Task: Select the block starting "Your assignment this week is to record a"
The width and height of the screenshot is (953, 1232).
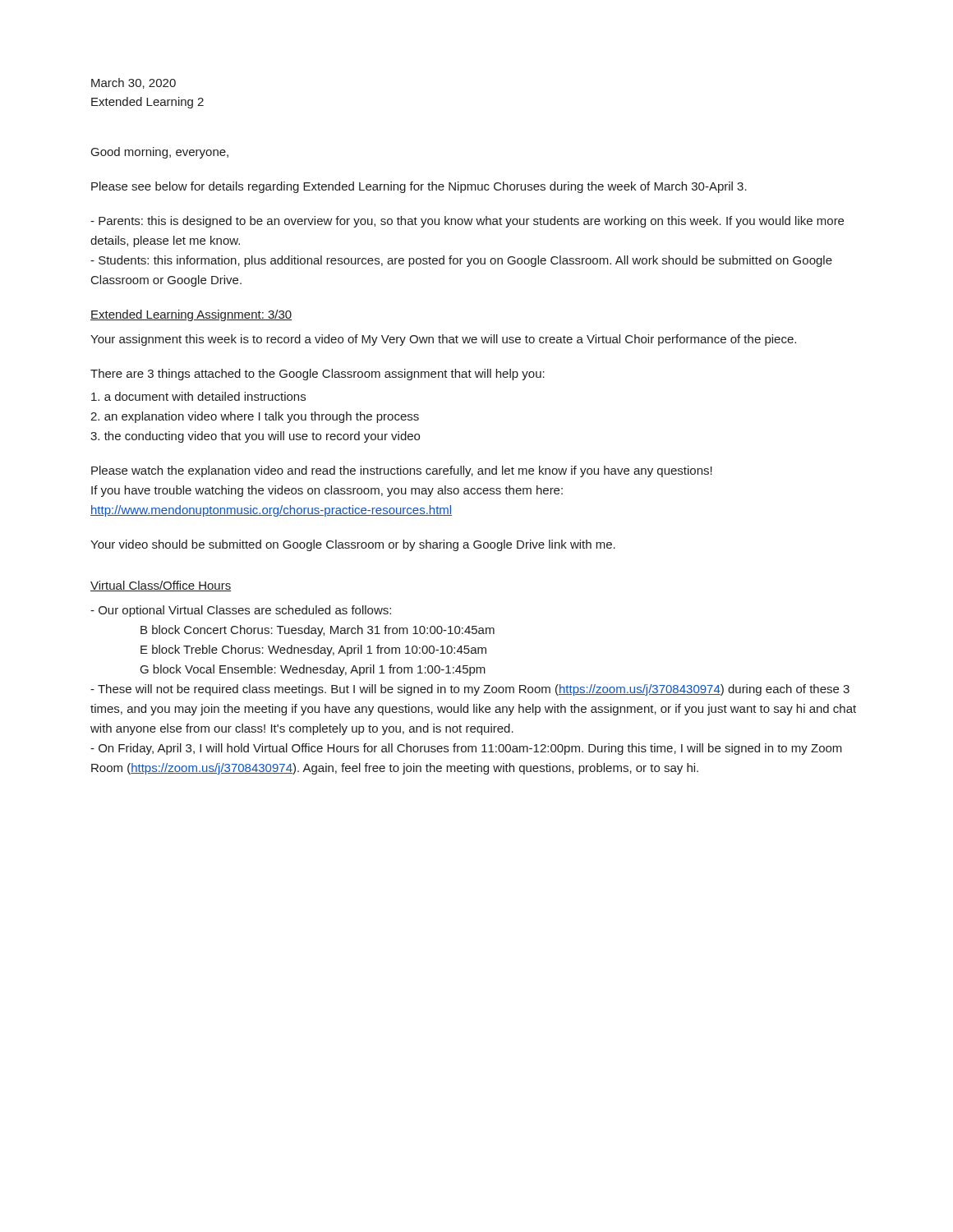Action: click(444, 339)
